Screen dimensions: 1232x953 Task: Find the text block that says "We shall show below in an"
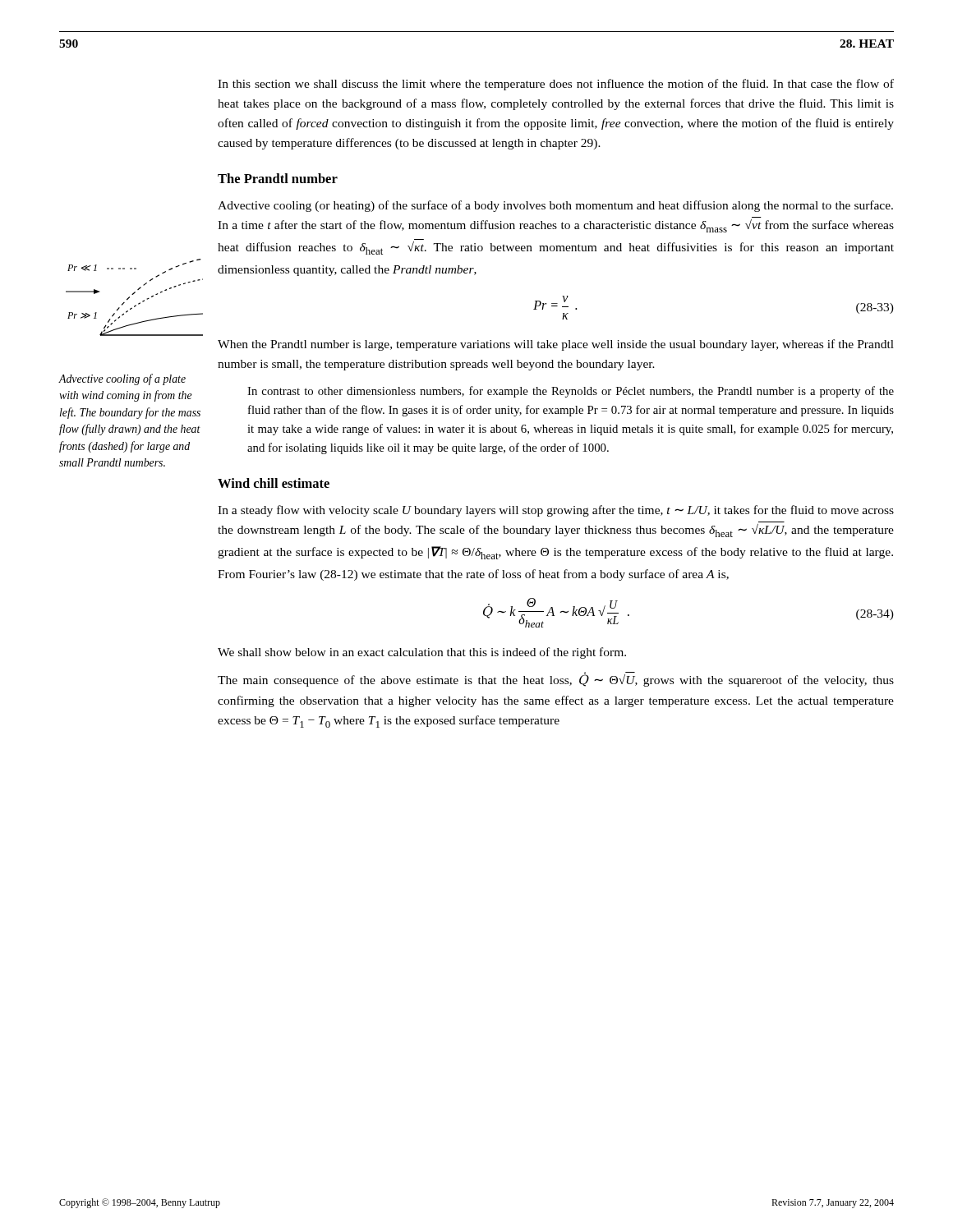556,687
